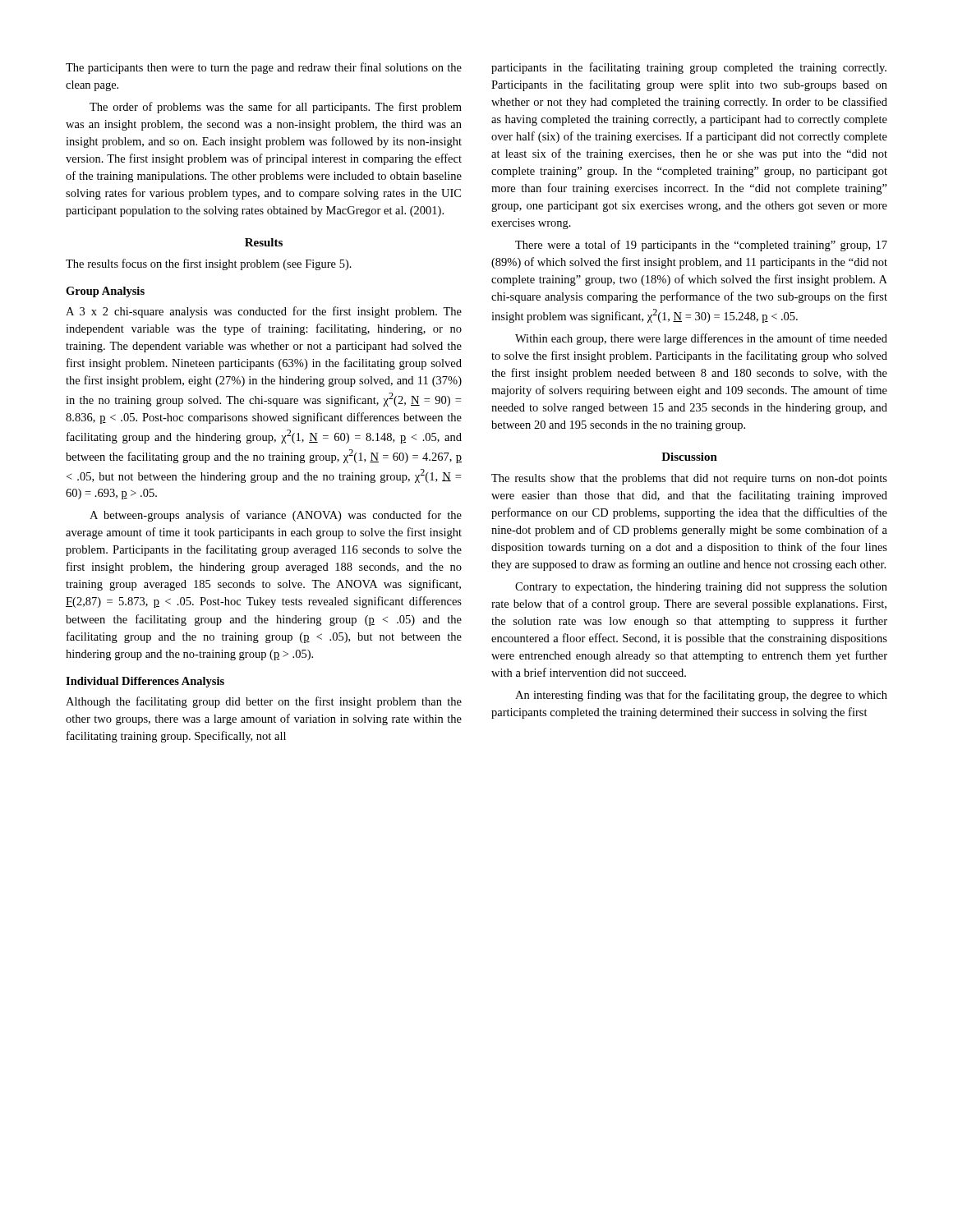
Task: Click the passage that begins "The results focus on the first insight problem"
Action: (264, 264)
